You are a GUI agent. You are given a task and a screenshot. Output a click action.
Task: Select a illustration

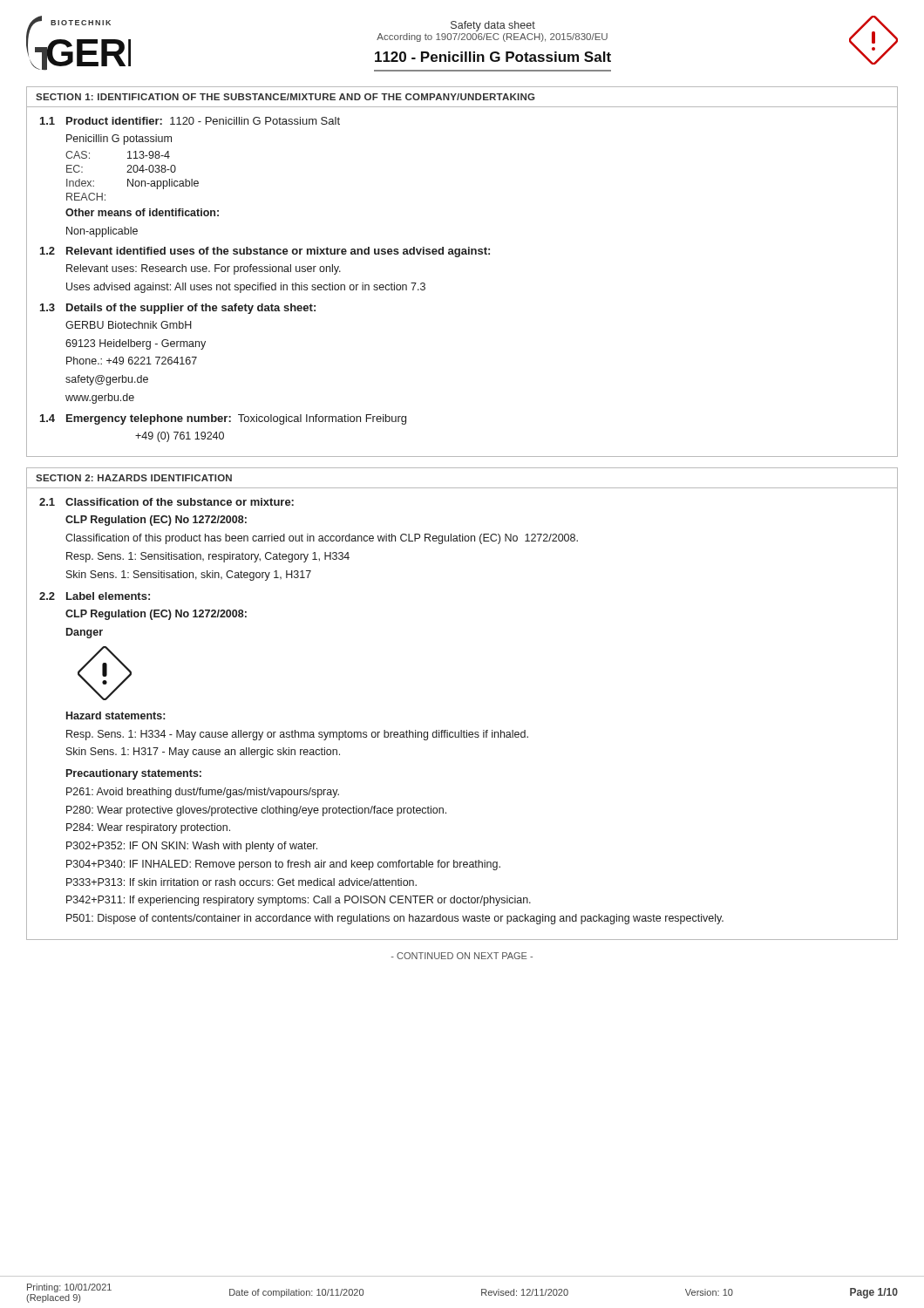pyautogui.click(x=481, y=674)
